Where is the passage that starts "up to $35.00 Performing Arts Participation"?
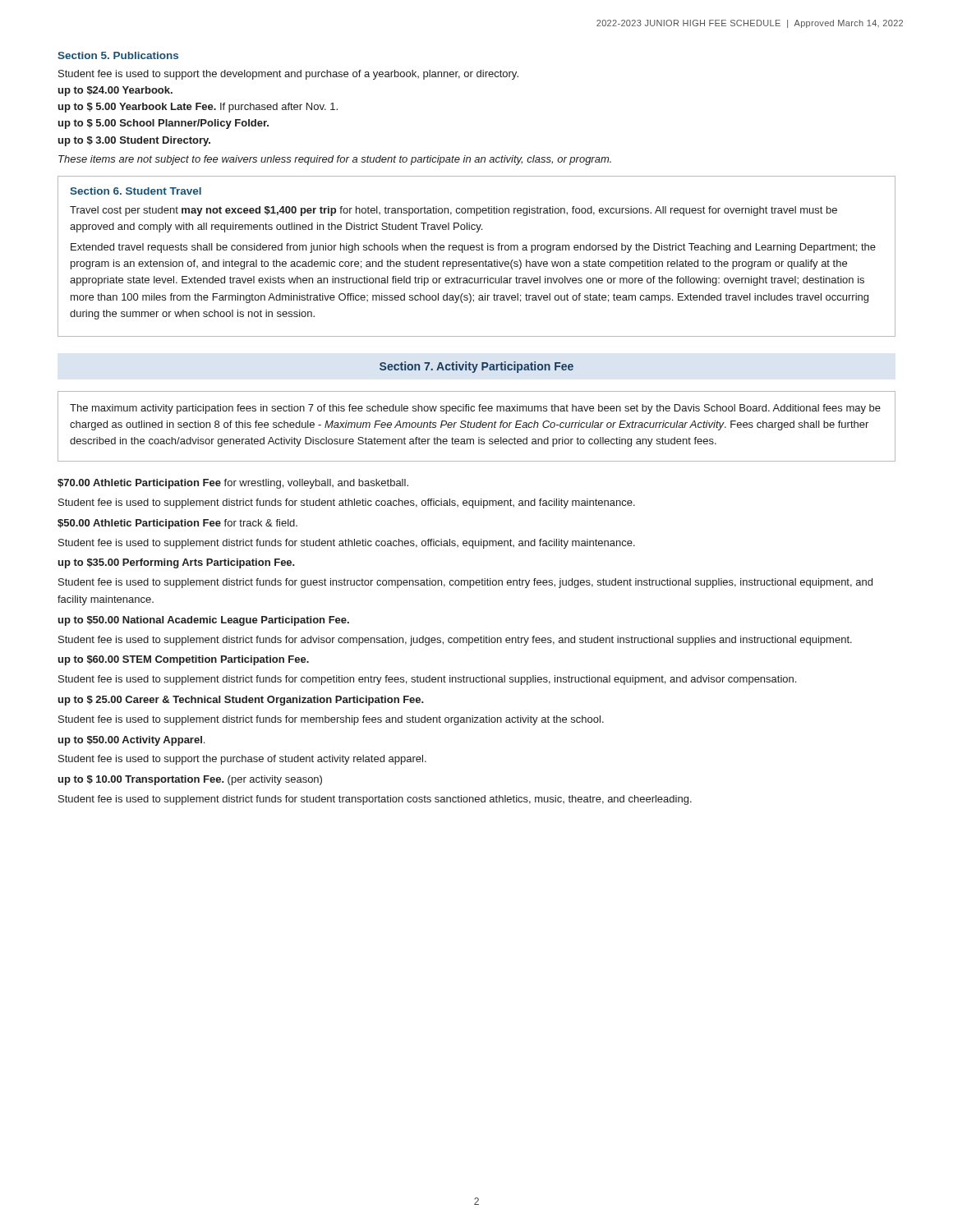Viewport: 953px width, 1232px height. tap(476, 582)
